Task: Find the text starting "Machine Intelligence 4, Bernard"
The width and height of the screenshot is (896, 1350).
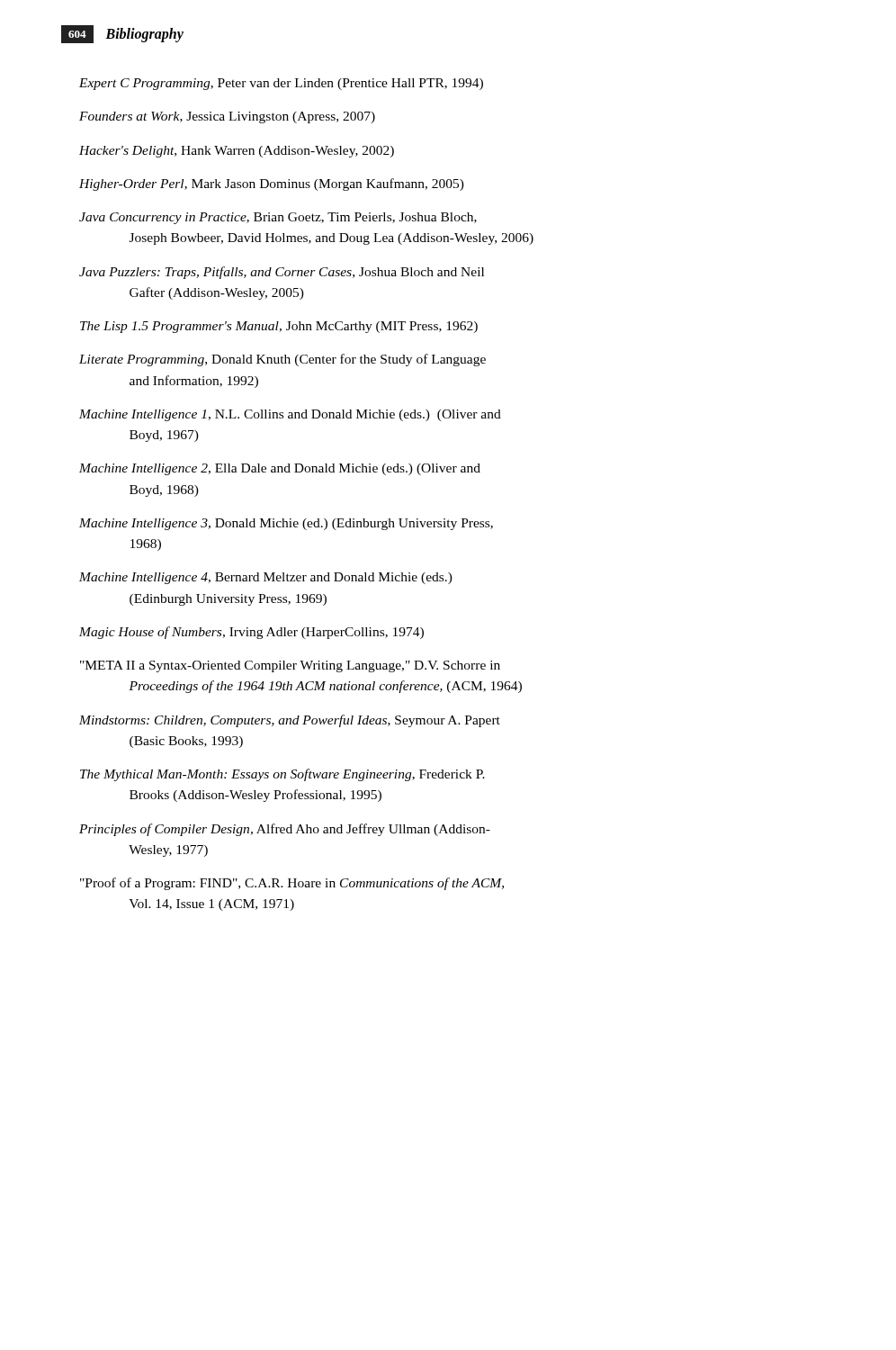Action: [x=266, y=587]
